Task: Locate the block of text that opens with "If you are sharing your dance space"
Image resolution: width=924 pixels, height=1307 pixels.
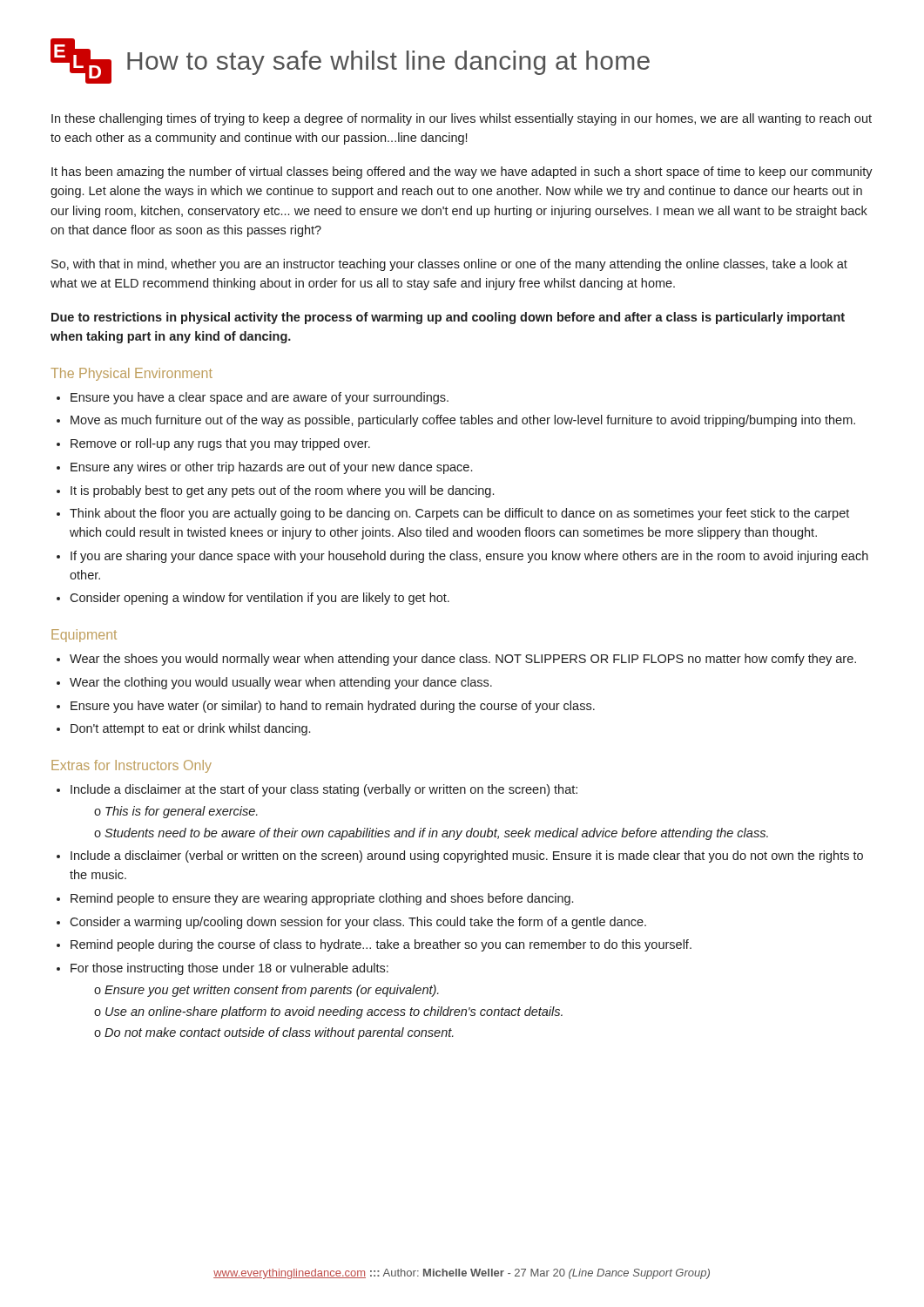Action: (x=469, y=565)
